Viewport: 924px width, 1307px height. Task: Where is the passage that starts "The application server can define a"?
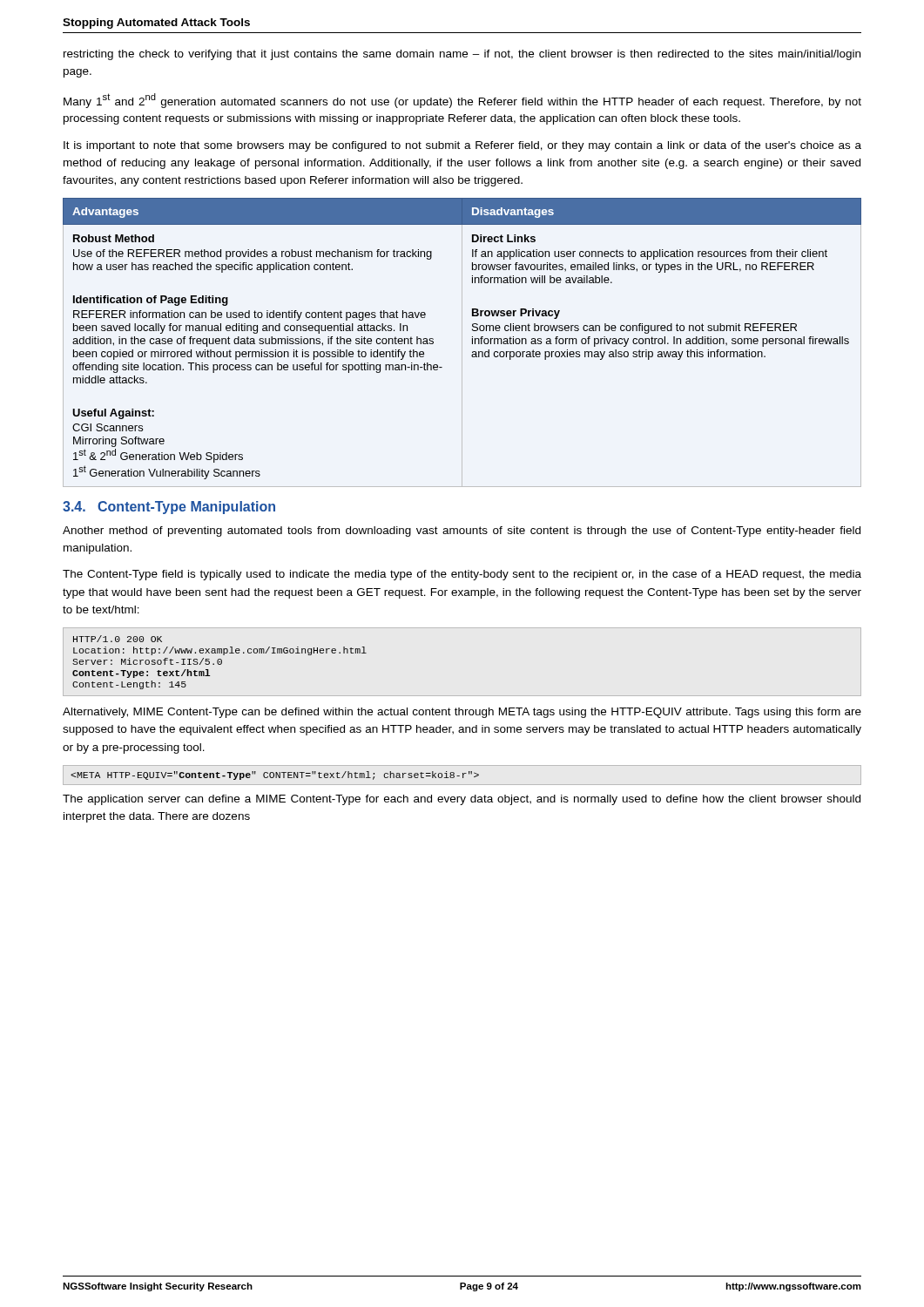tap(462, 808)
